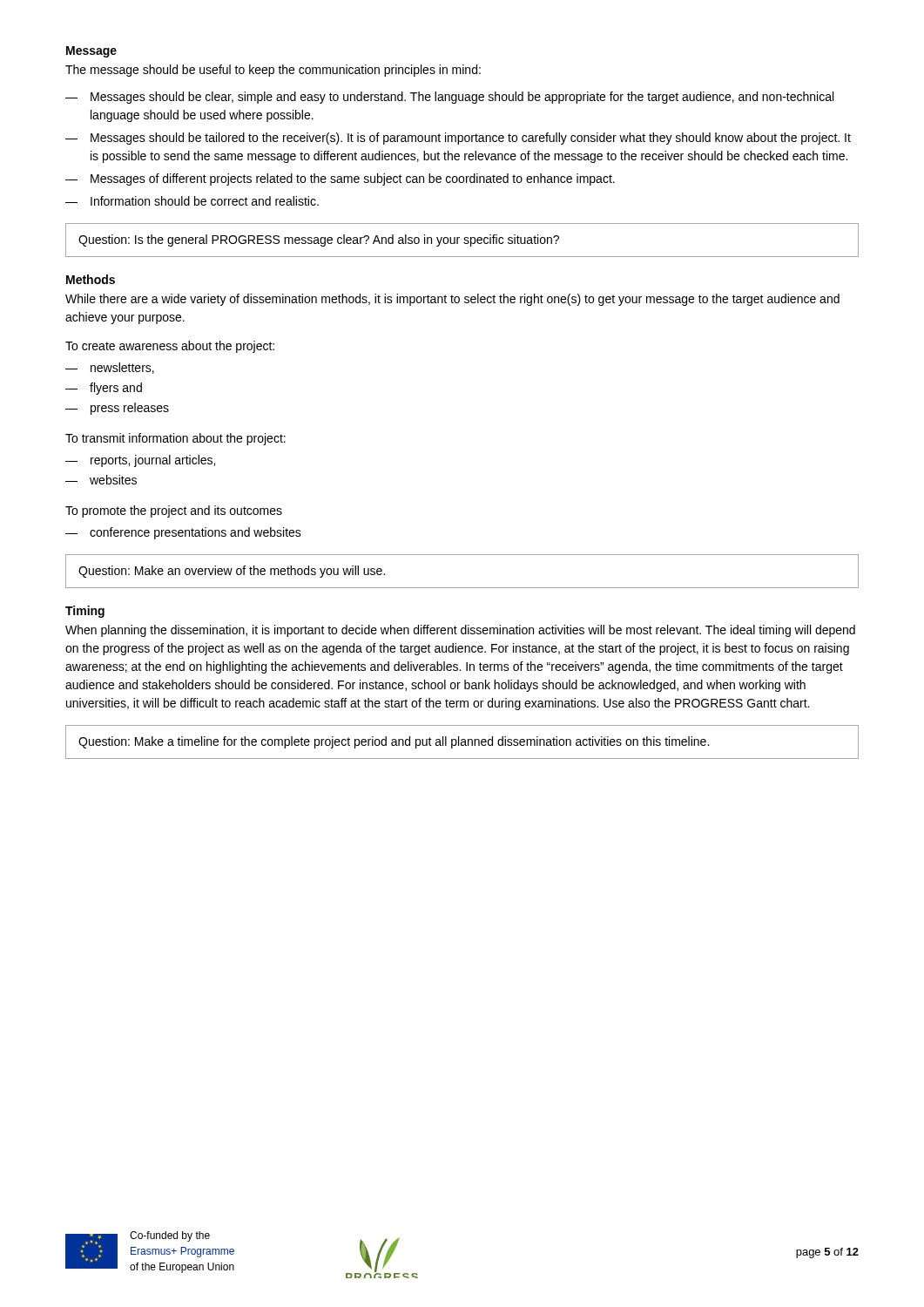This screenshot has height=1307, width=924.
Task: Navigate to the text starting "— Messages of different projects related to the"
Action: coord(462,179)
